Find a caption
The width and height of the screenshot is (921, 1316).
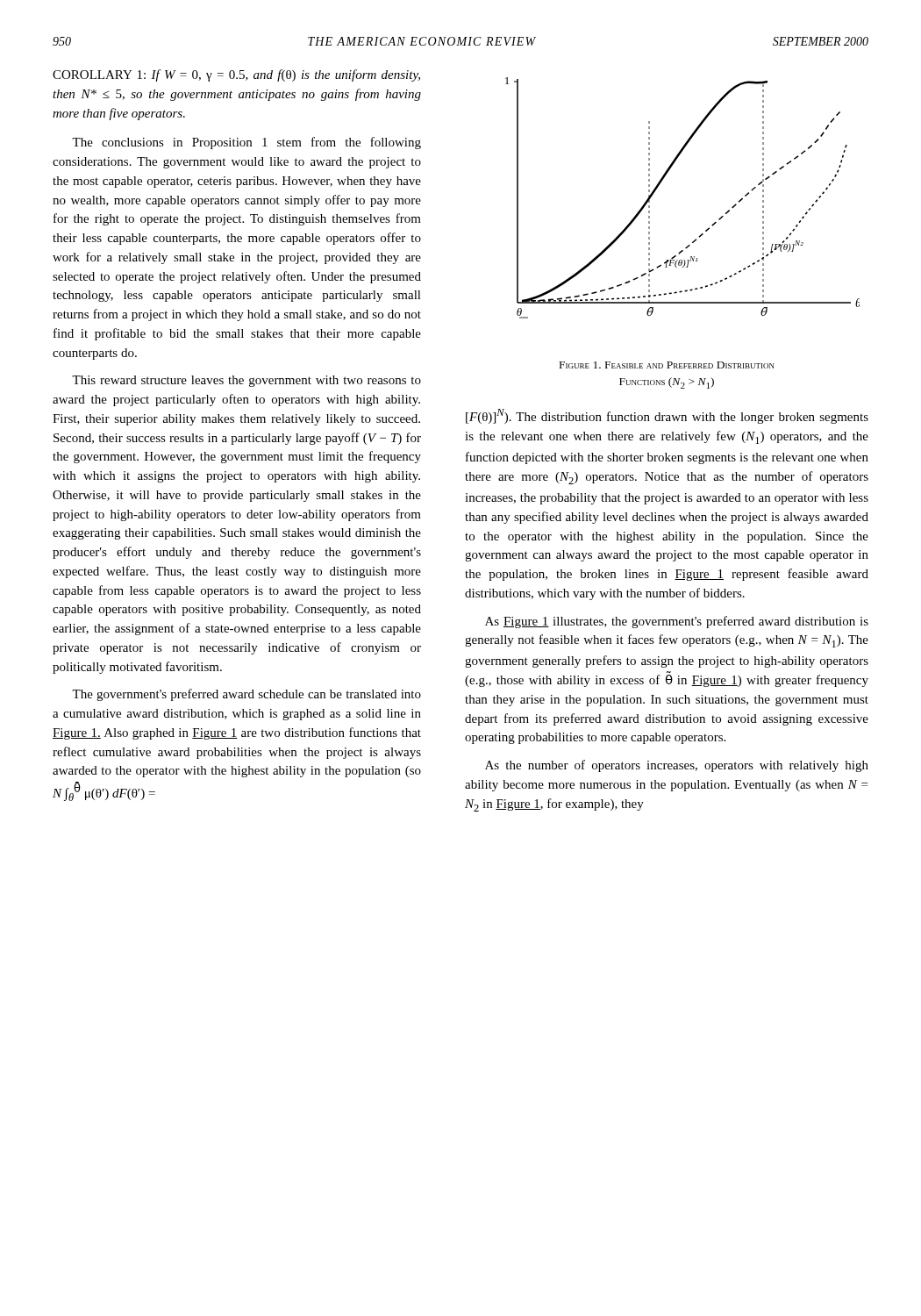click(667, 374)
